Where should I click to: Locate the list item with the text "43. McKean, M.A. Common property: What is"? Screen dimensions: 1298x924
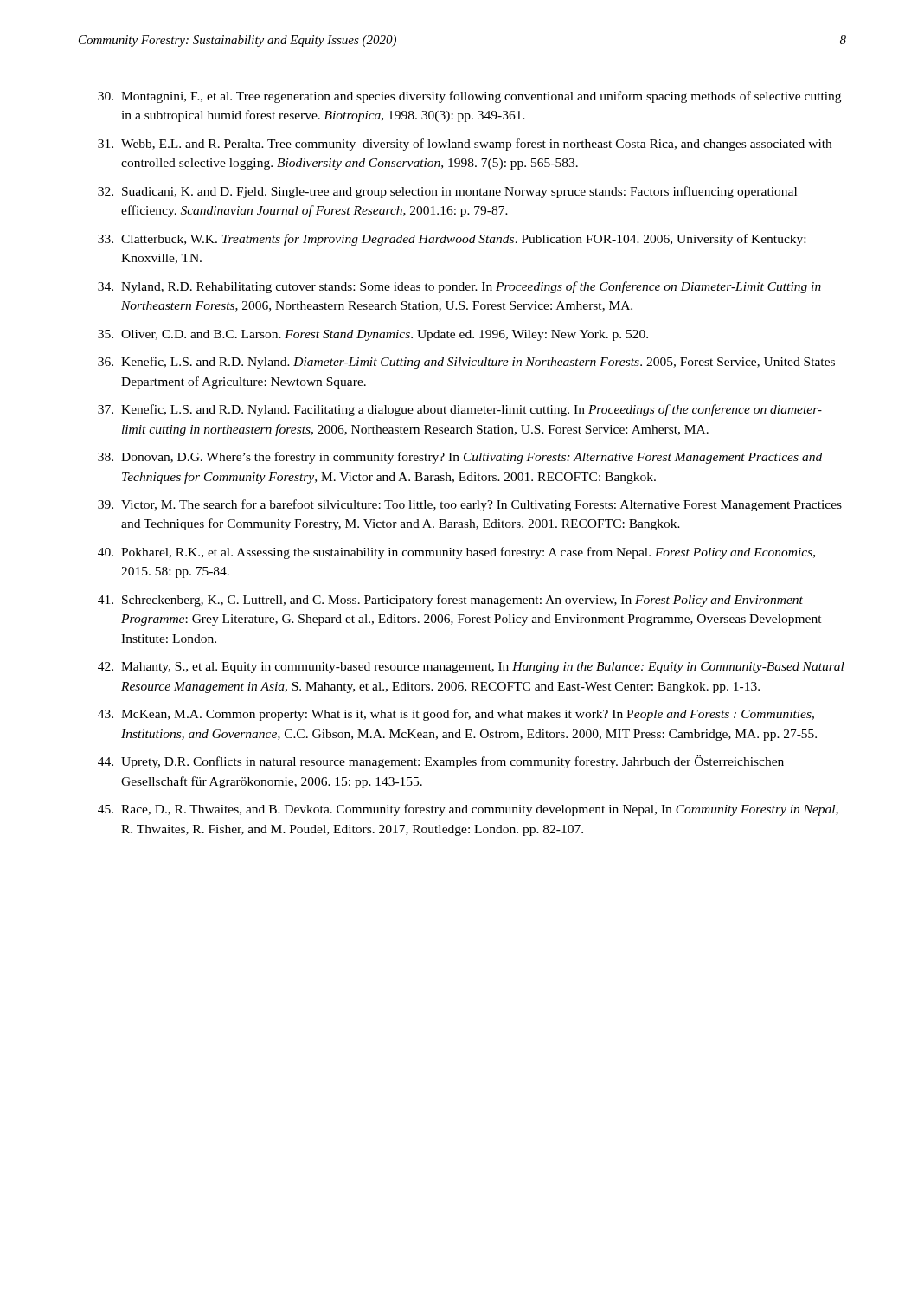(x=462, y=724)
